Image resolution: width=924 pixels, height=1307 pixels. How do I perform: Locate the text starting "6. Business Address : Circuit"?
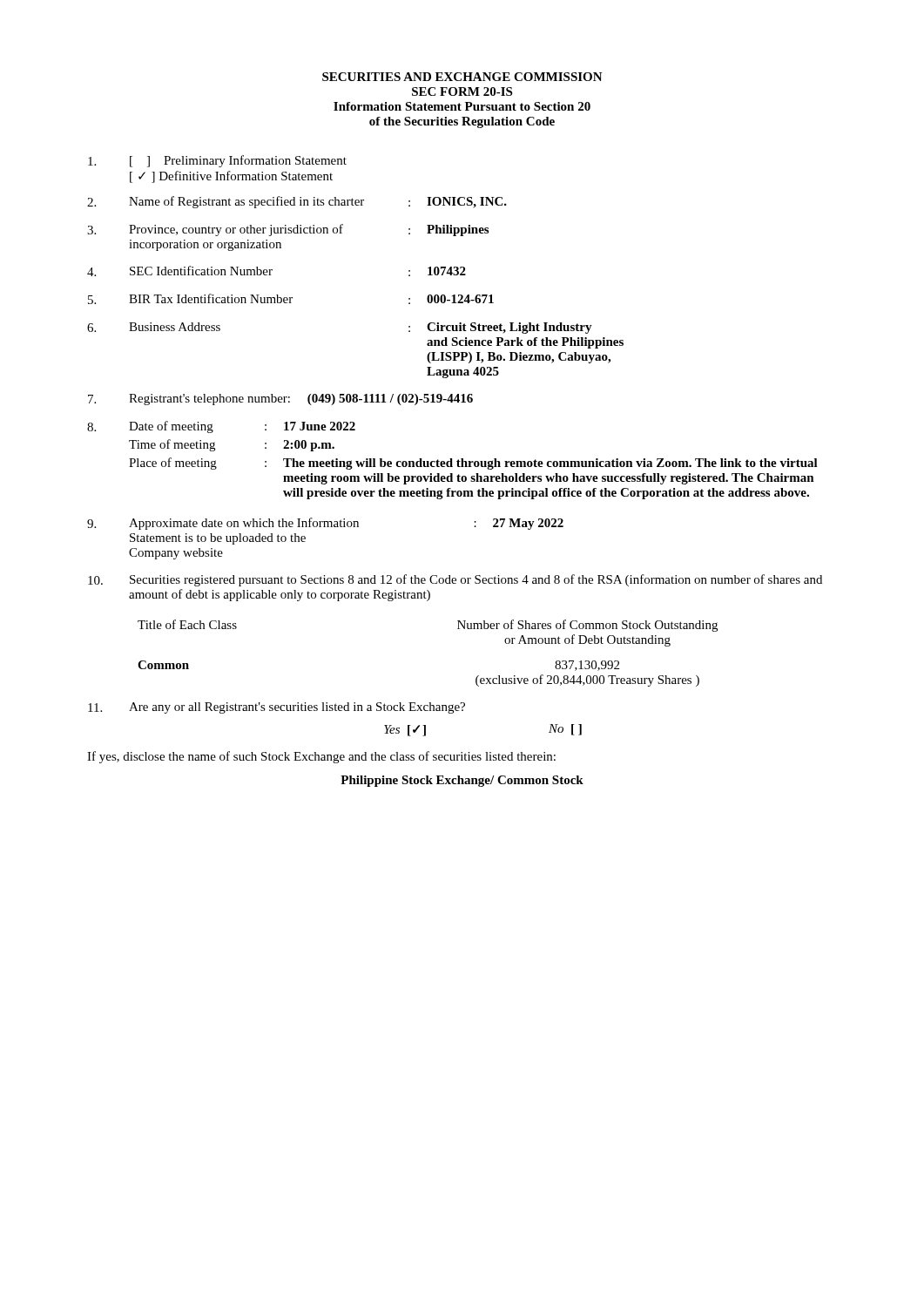point(462,349)
